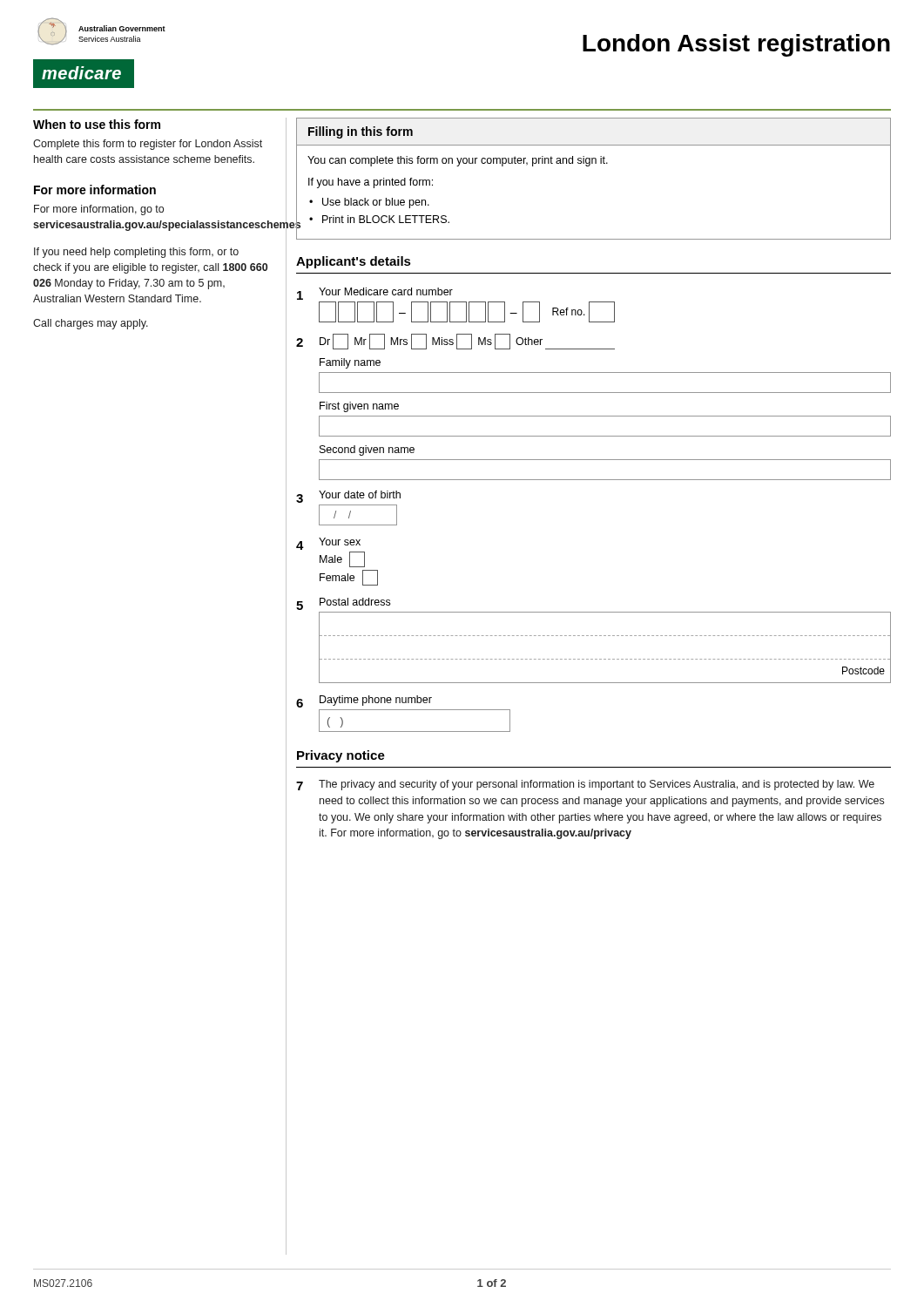The height and width of the screenshot is (1307, 924).
Task: Locate the section header that says "For more information"
Action: click(x=95, y=190)
